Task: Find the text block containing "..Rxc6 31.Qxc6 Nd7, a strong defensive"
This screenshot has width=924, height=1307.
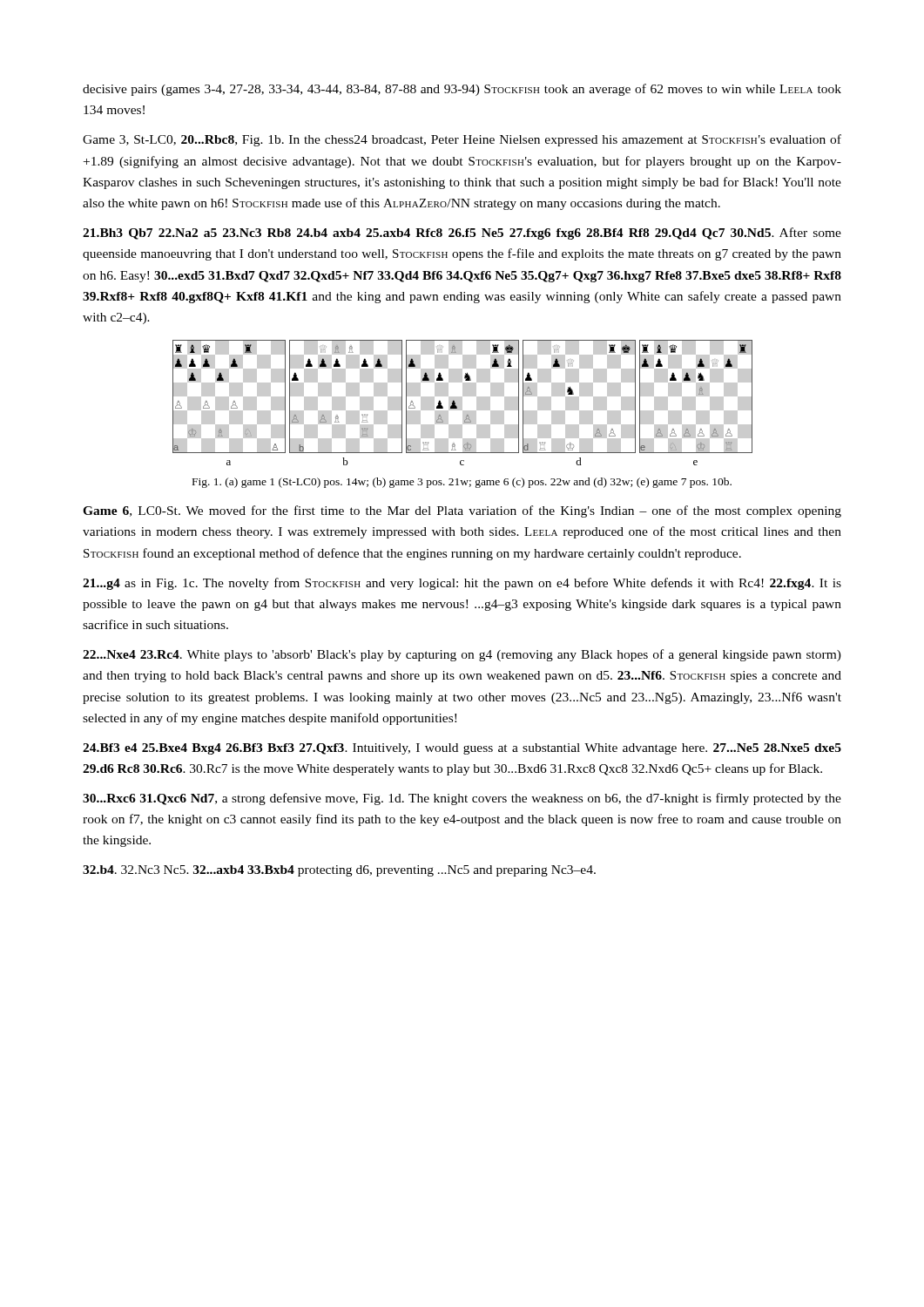Action: click(x=462, y=819)
